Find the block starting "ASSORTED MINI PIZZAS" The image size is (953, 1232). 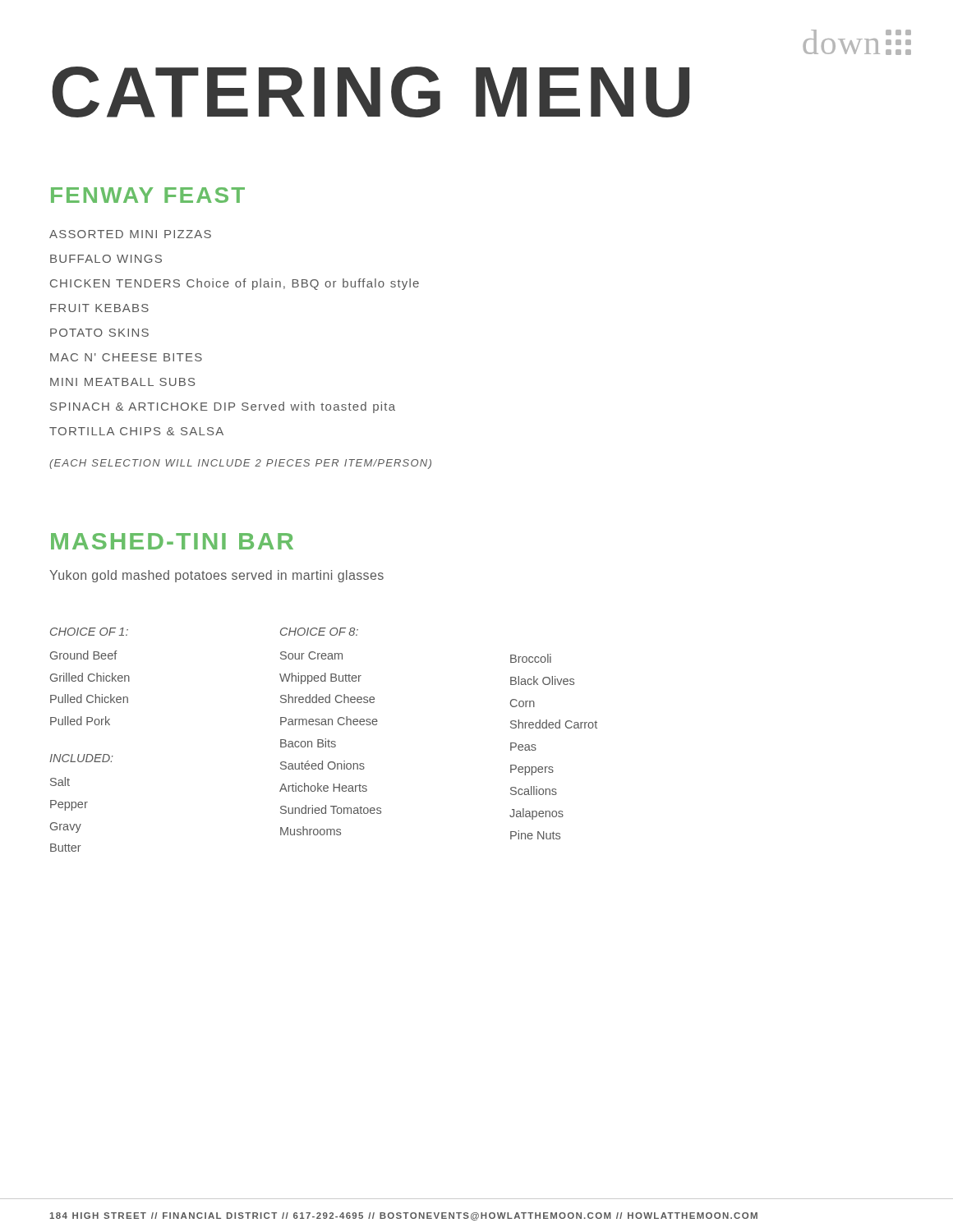pos(131,234)
